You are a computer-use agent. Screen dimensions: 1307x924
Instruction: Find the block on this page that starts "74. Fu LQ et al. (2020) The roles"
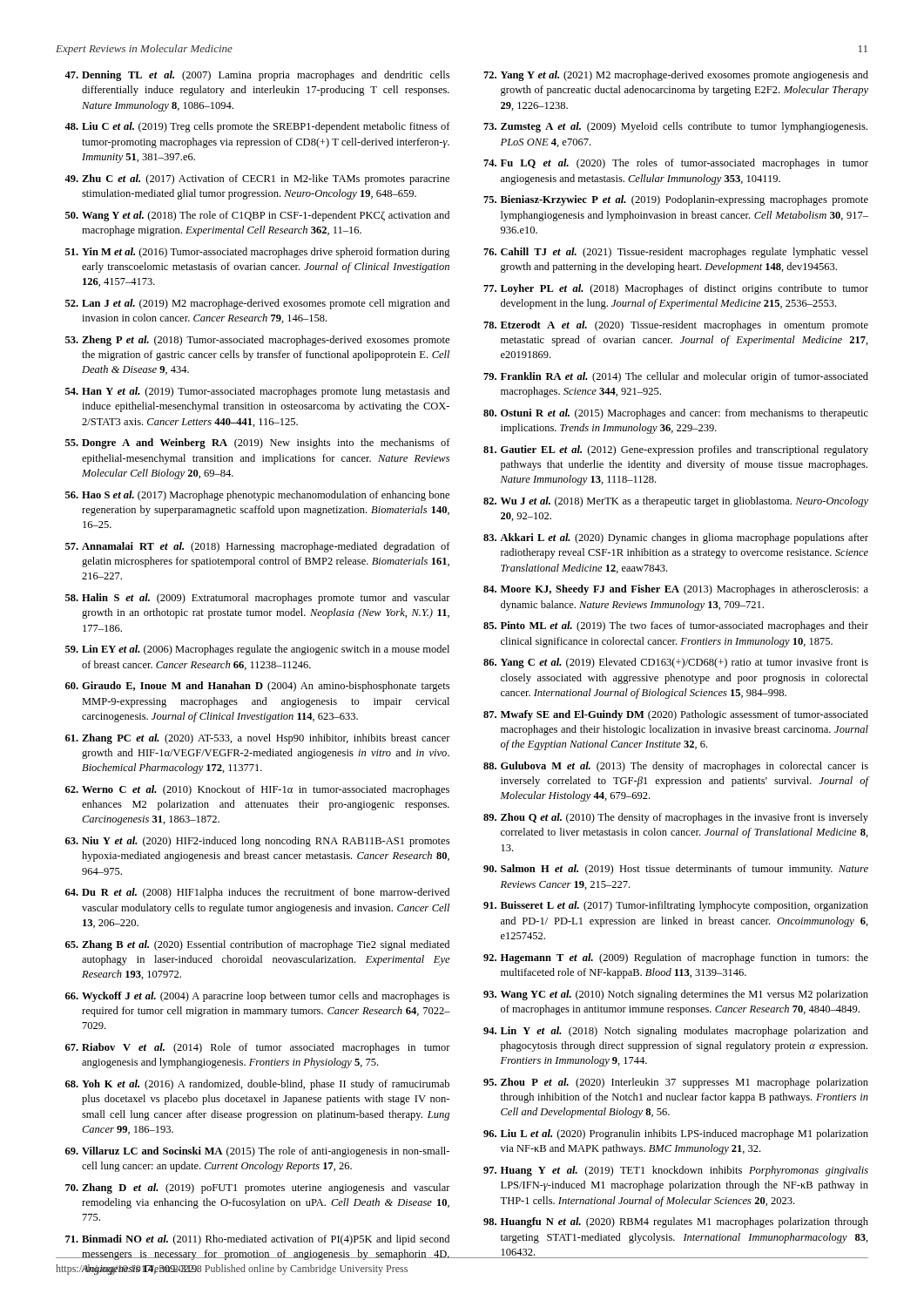(671, 171)
